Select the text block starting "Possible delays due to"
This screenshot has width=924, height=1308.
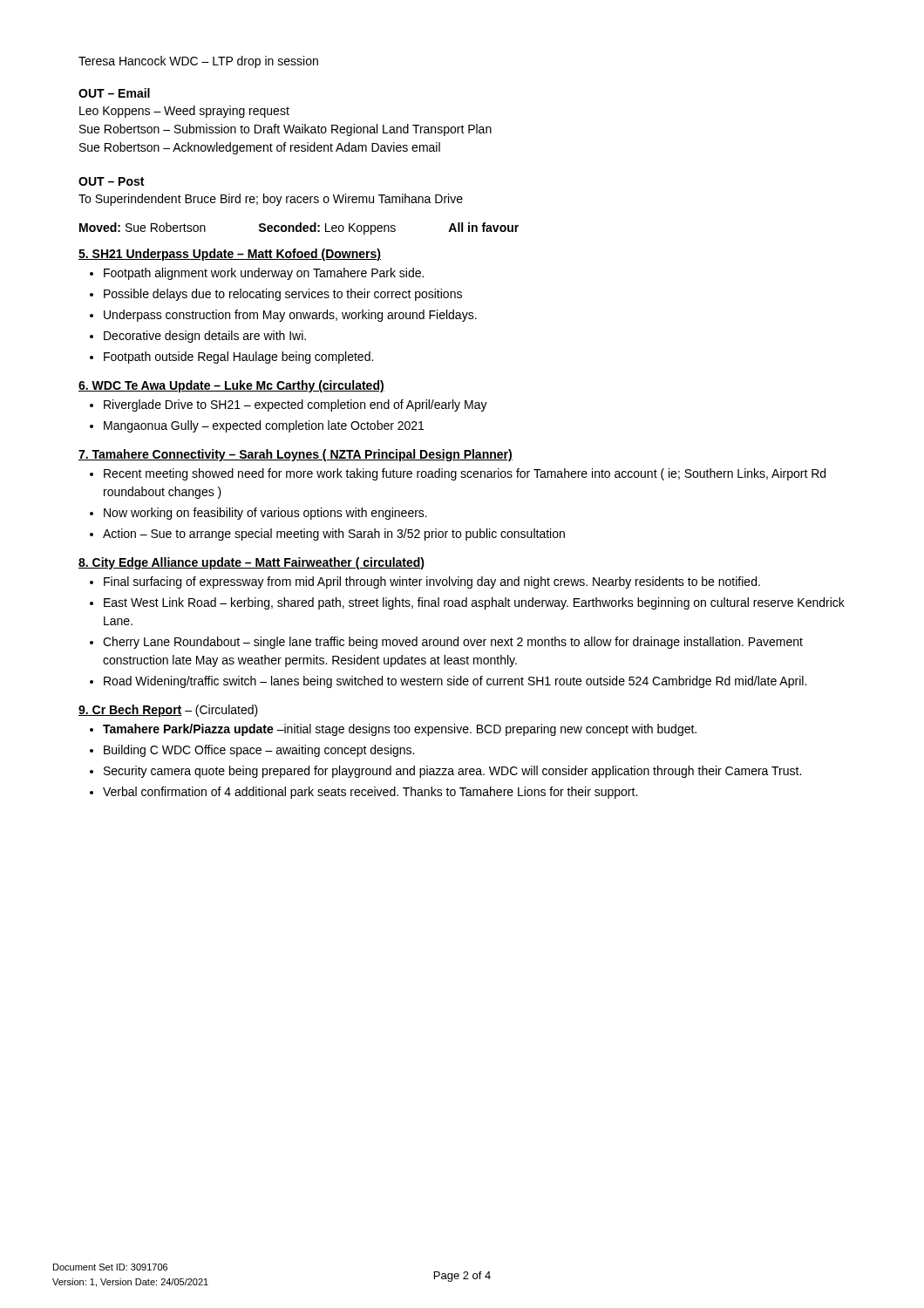(x=283, y=294)
